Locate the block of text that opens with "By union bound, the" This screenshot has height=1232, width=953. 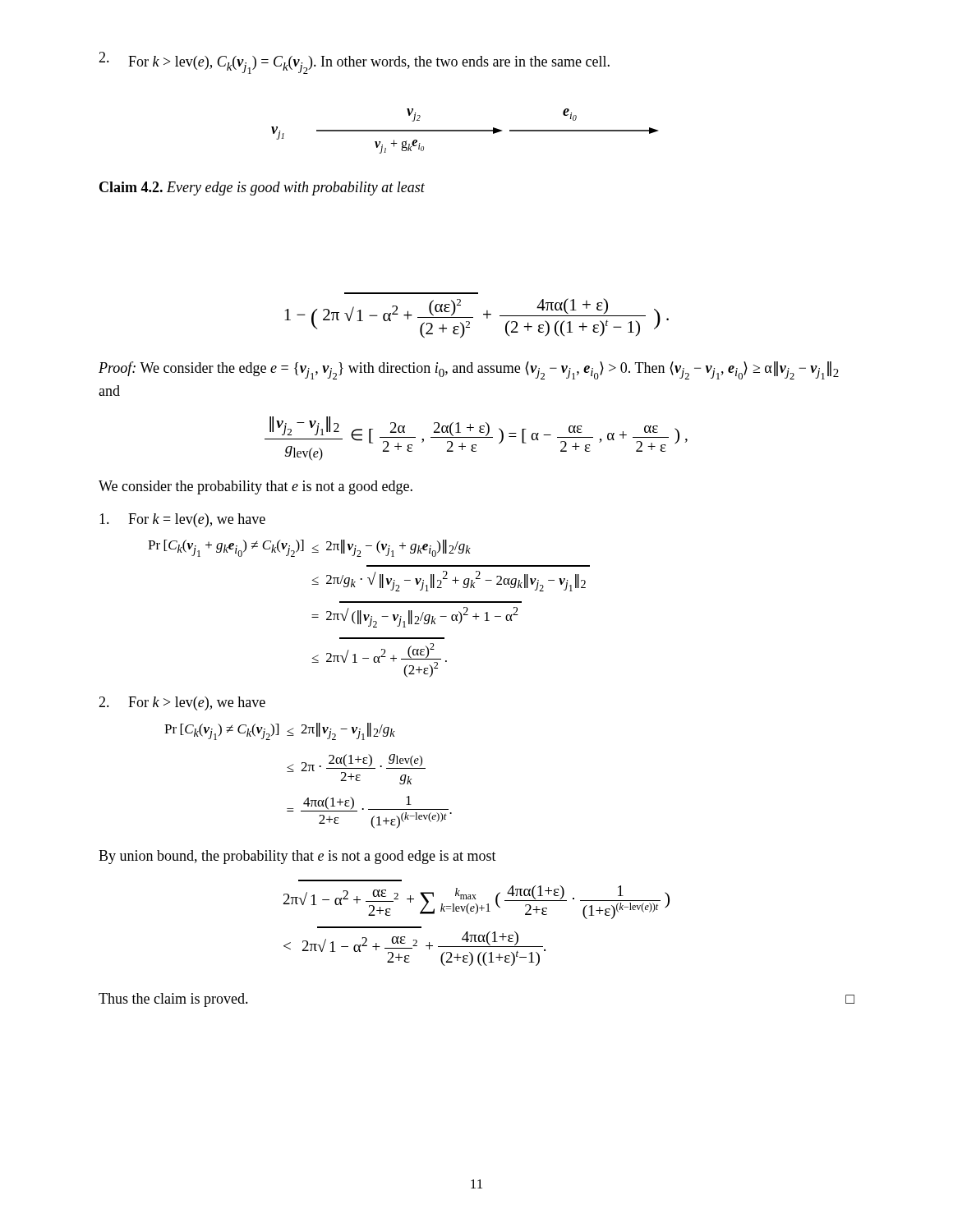pos(297,856)
